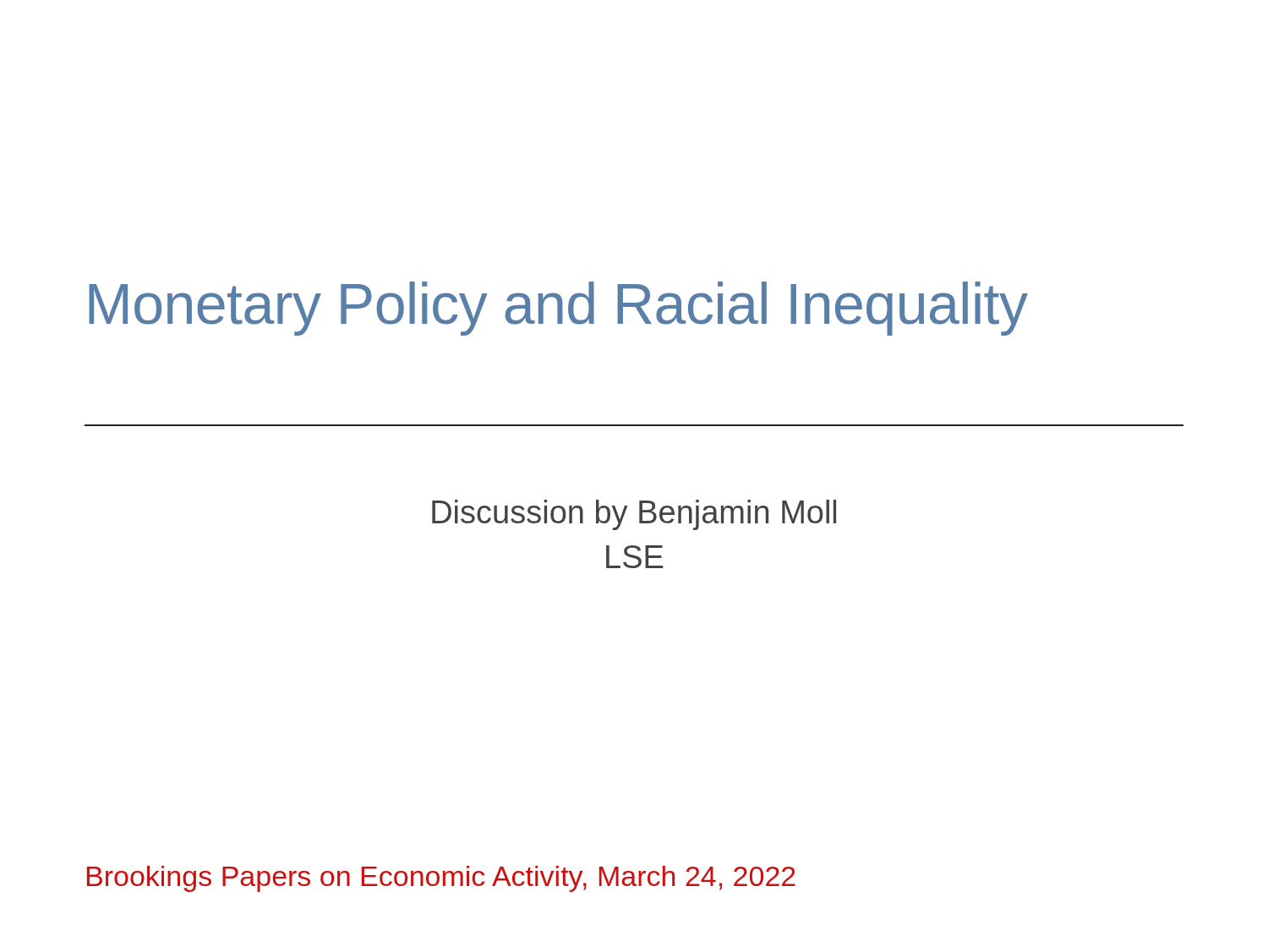Find the block on this page that starts "Brookings Papers on Economic Activity, March"

(x=634, y=876)
